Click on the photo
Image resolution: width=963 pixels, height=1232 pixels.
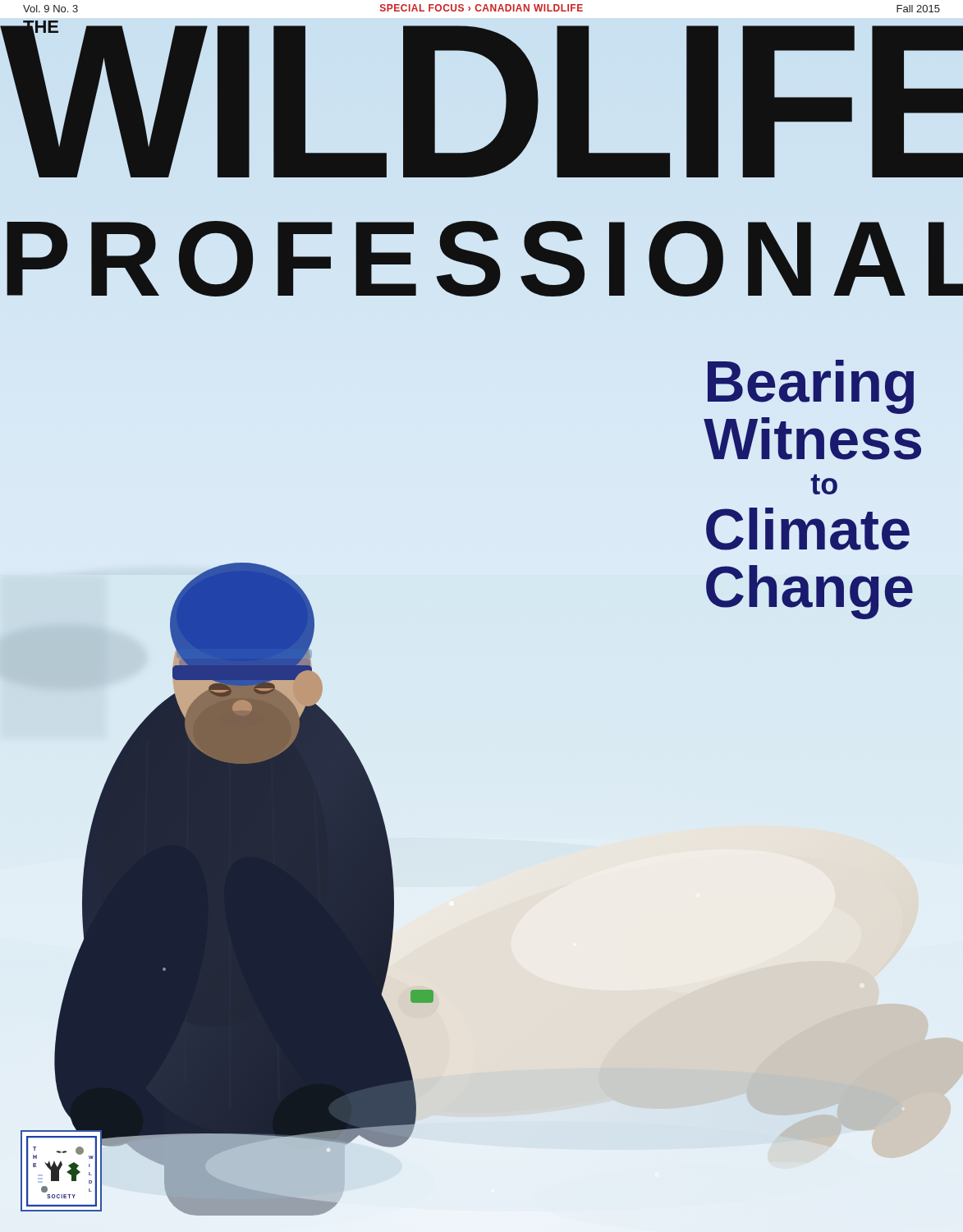[482, 616]
